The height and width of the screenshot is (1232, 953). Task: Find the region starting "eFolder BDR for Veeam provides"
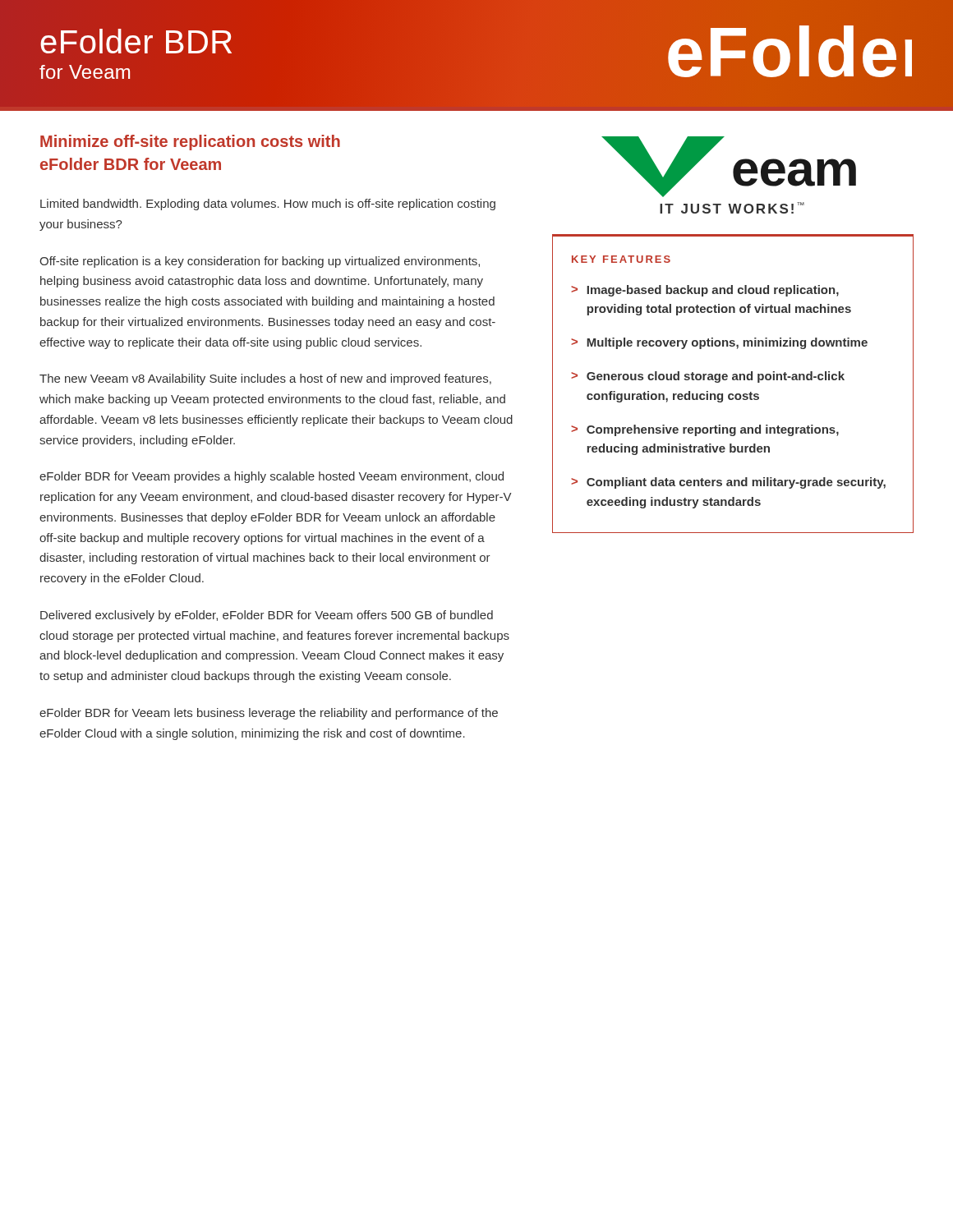coord(275,527)
